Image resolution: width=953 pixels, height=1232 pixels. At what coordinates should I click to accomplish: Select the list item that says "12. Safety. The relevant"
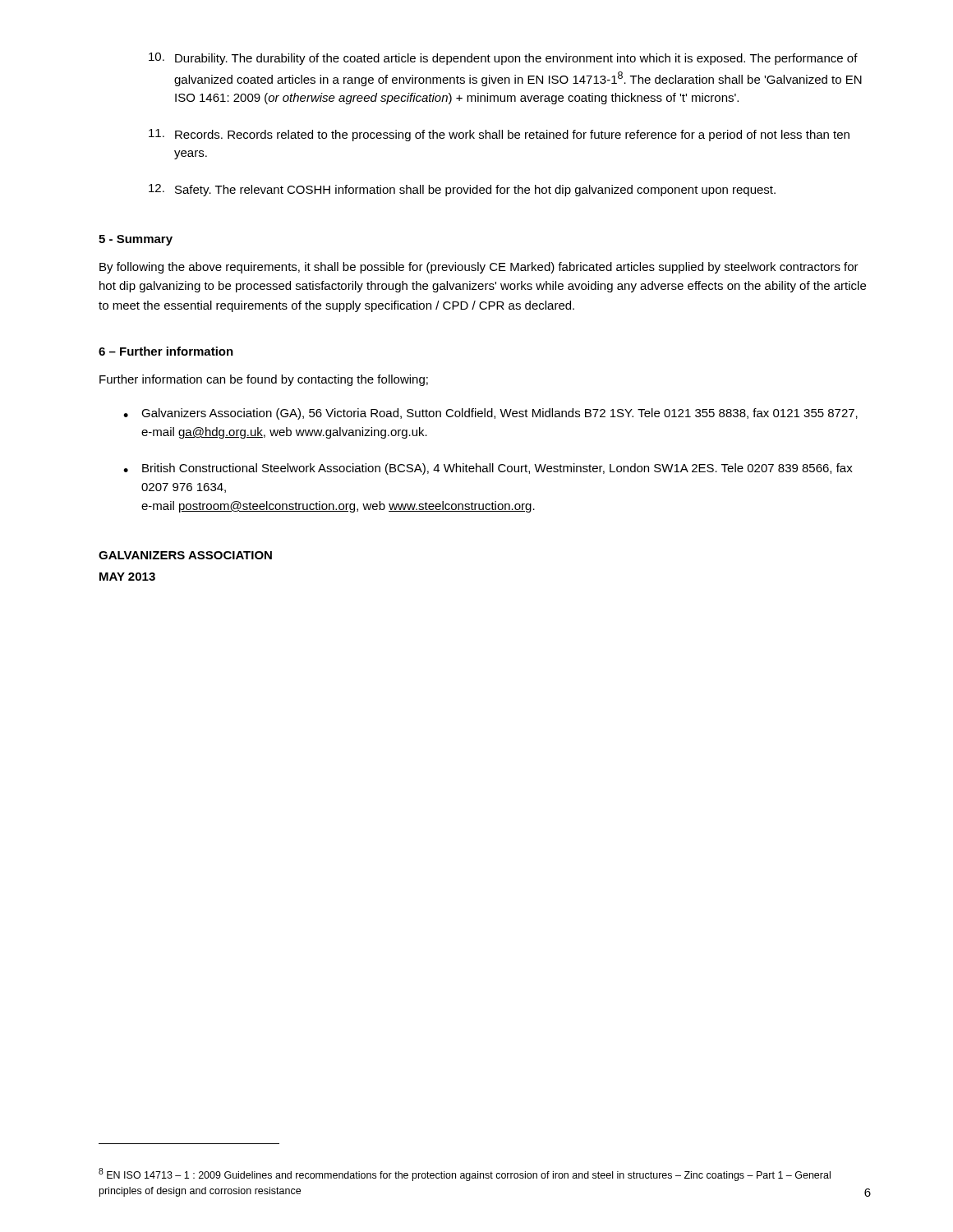[509, 189]
